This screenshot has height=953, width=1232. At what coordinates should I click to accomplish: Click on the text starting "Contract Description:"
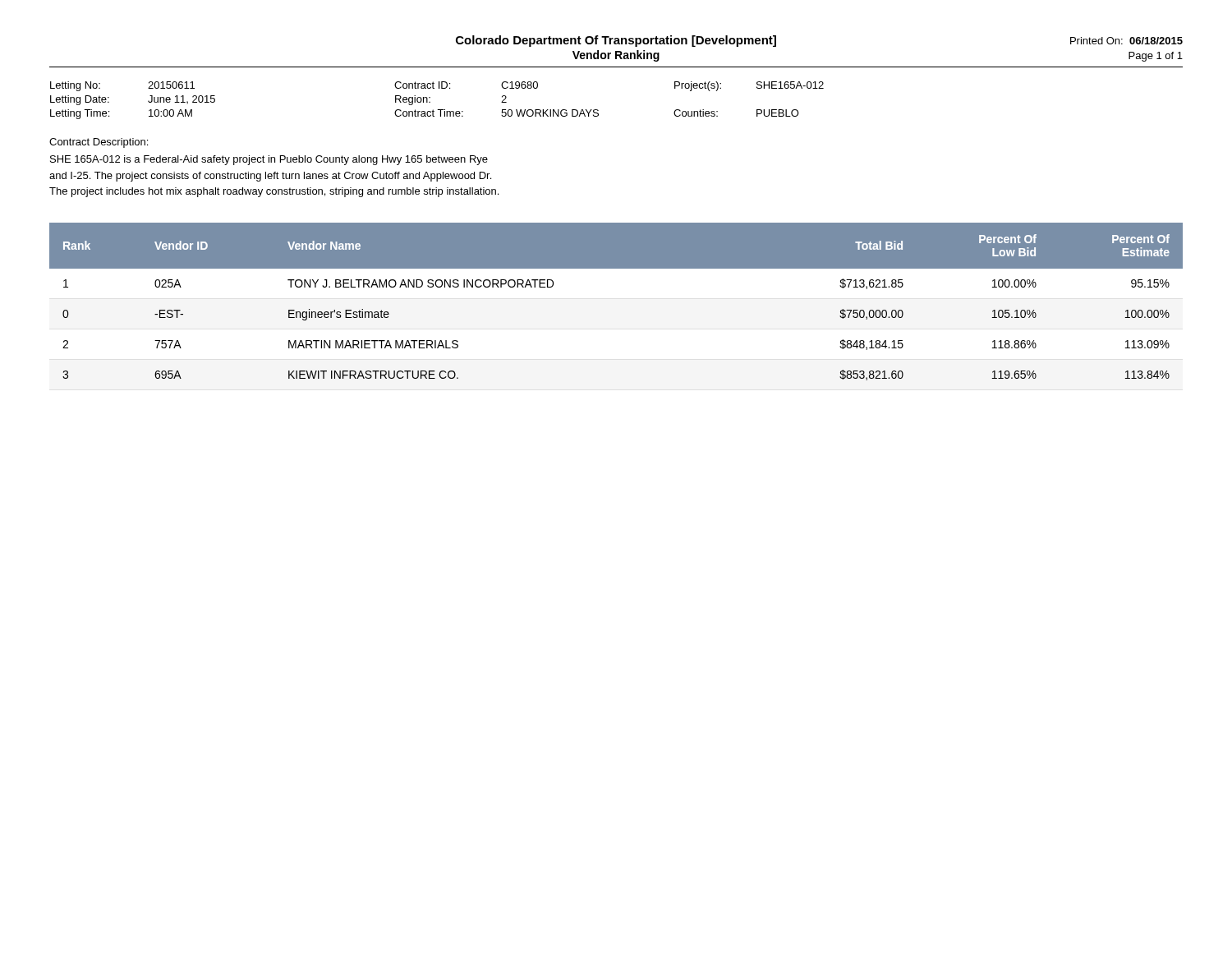point(99,142)
